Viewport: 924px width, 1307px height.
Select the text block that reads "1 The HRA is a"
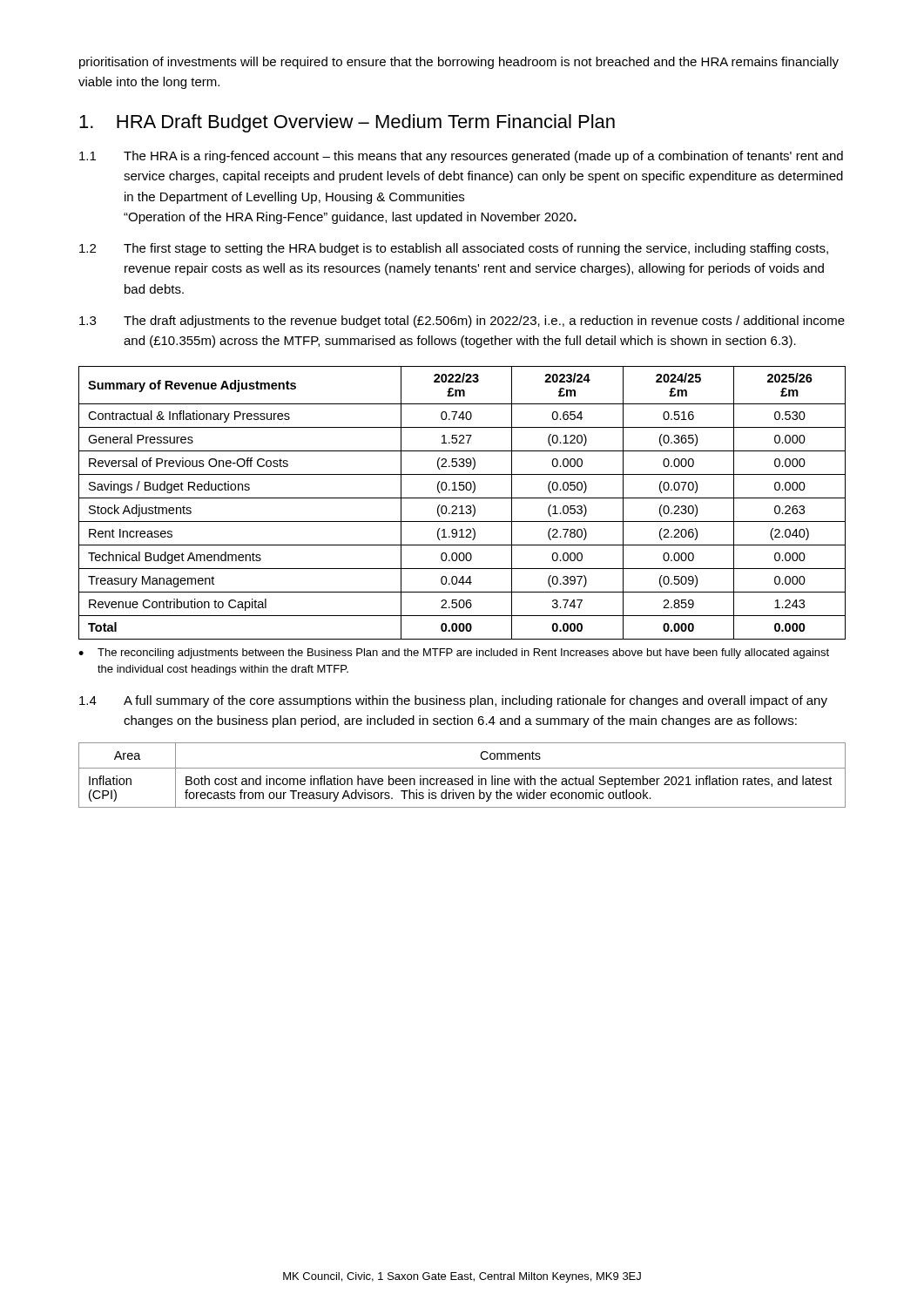[x=462, y=186]
